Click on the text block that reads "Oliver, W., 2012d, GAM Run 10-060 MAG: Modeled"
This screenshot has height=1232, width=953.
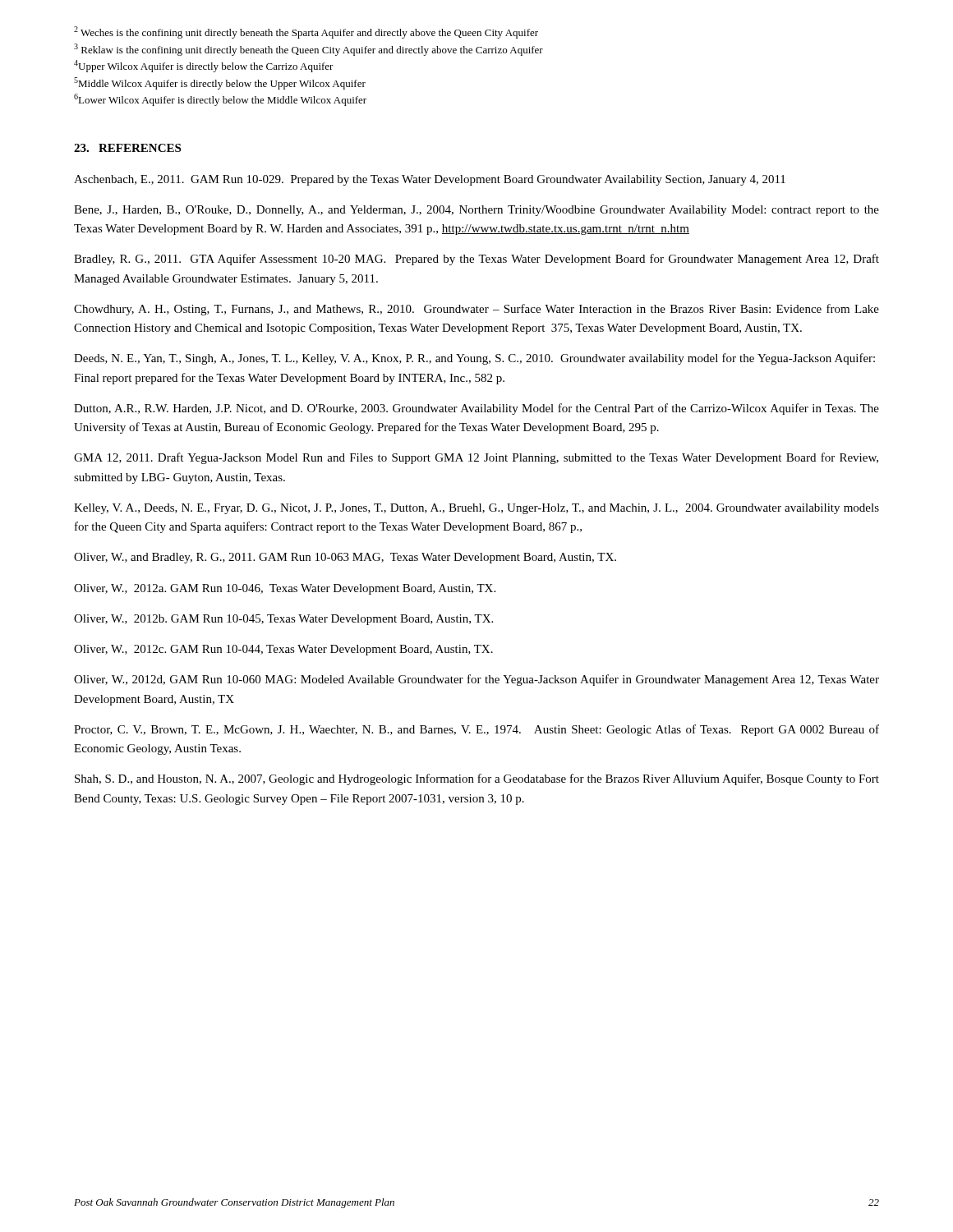click(476, 689)
